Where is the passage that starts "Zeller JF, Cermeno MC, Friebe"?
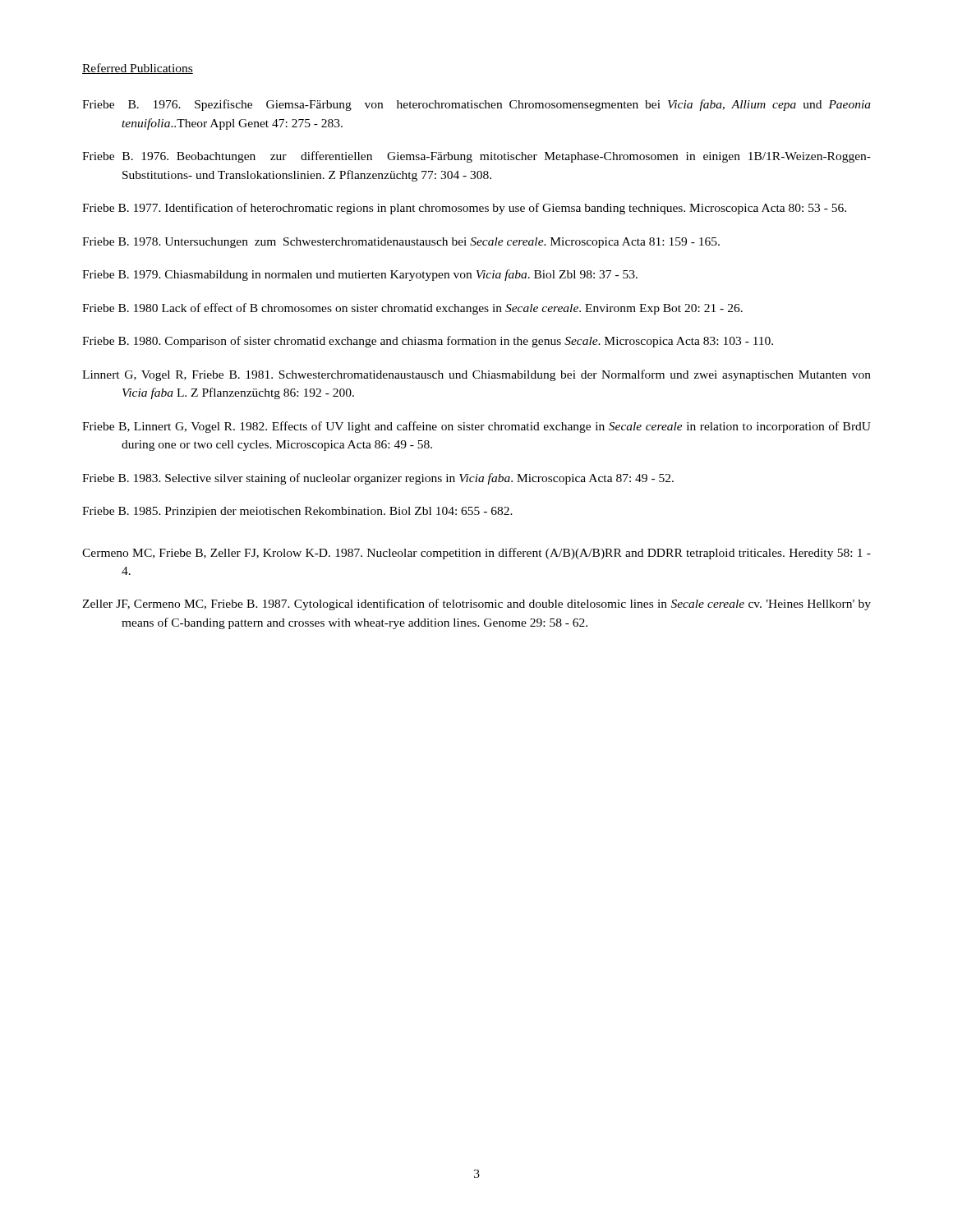This screenshot has width=953, height=1232. [476, 613]
